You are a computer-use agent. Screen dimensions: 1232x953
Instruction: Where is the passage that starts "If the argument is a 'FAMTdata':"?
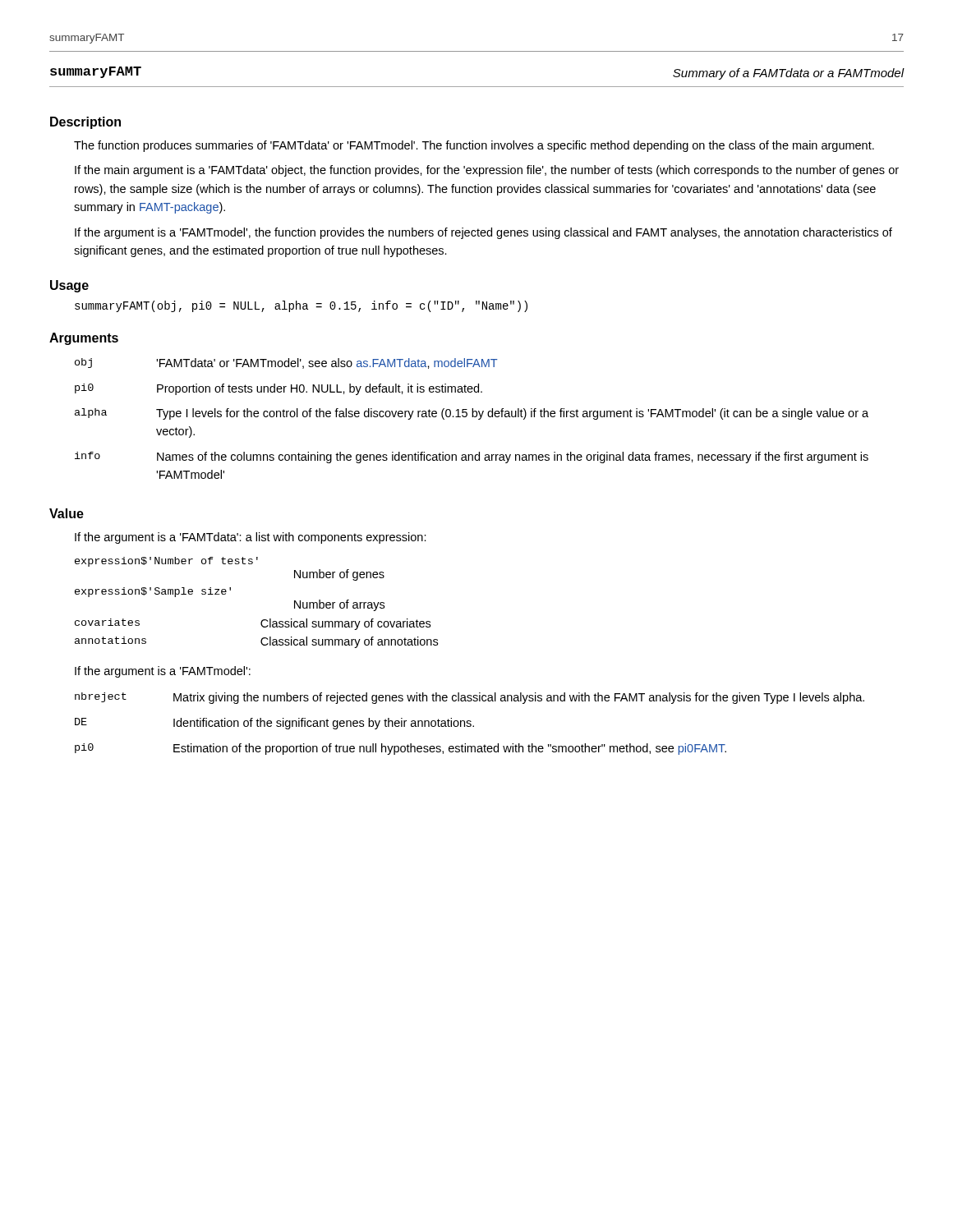250,537
